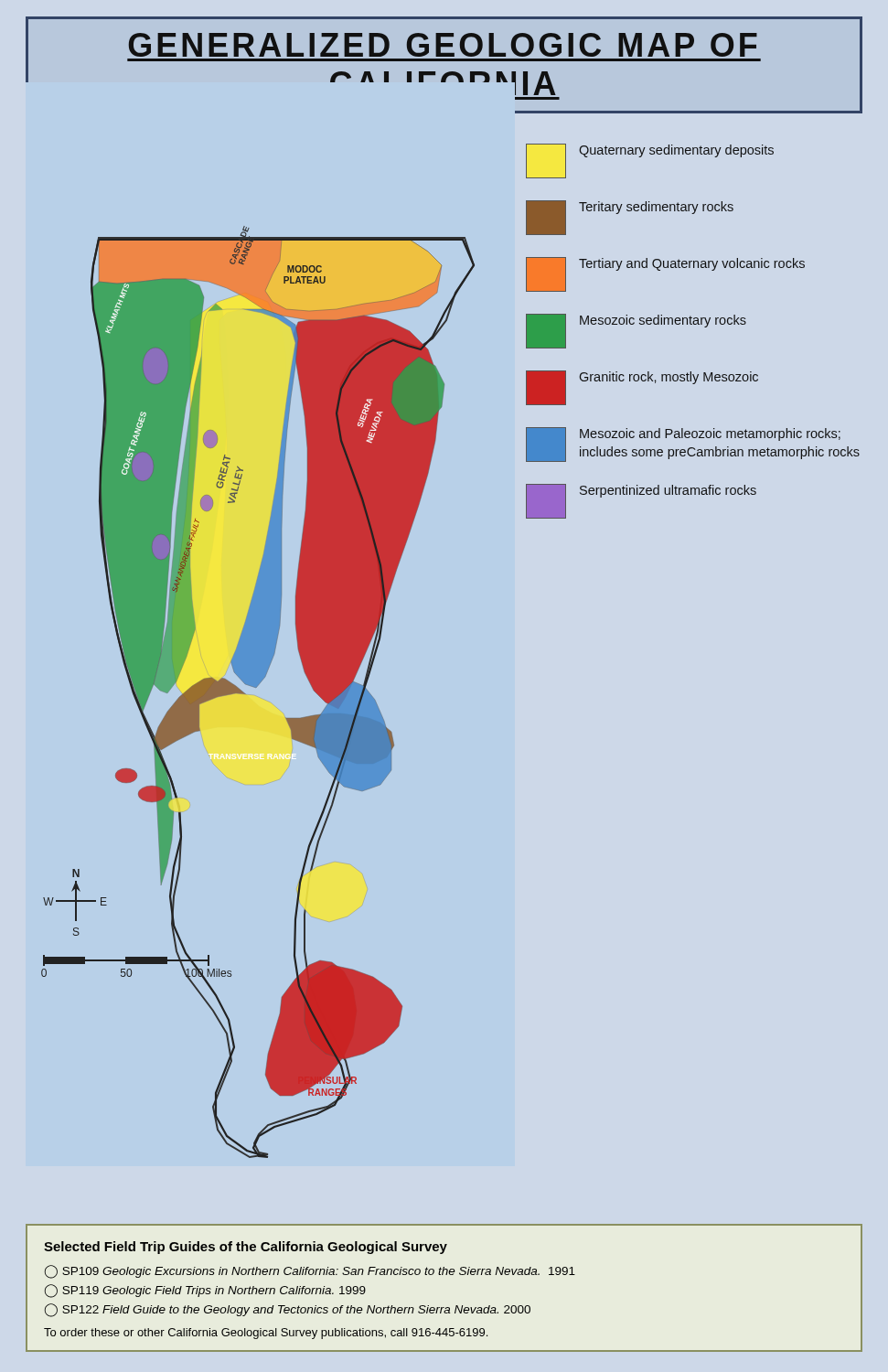This screenshot has width=888, height=1372.
Task: Click the passage that begins "To order these"
Action: [x=266, y=1332]
